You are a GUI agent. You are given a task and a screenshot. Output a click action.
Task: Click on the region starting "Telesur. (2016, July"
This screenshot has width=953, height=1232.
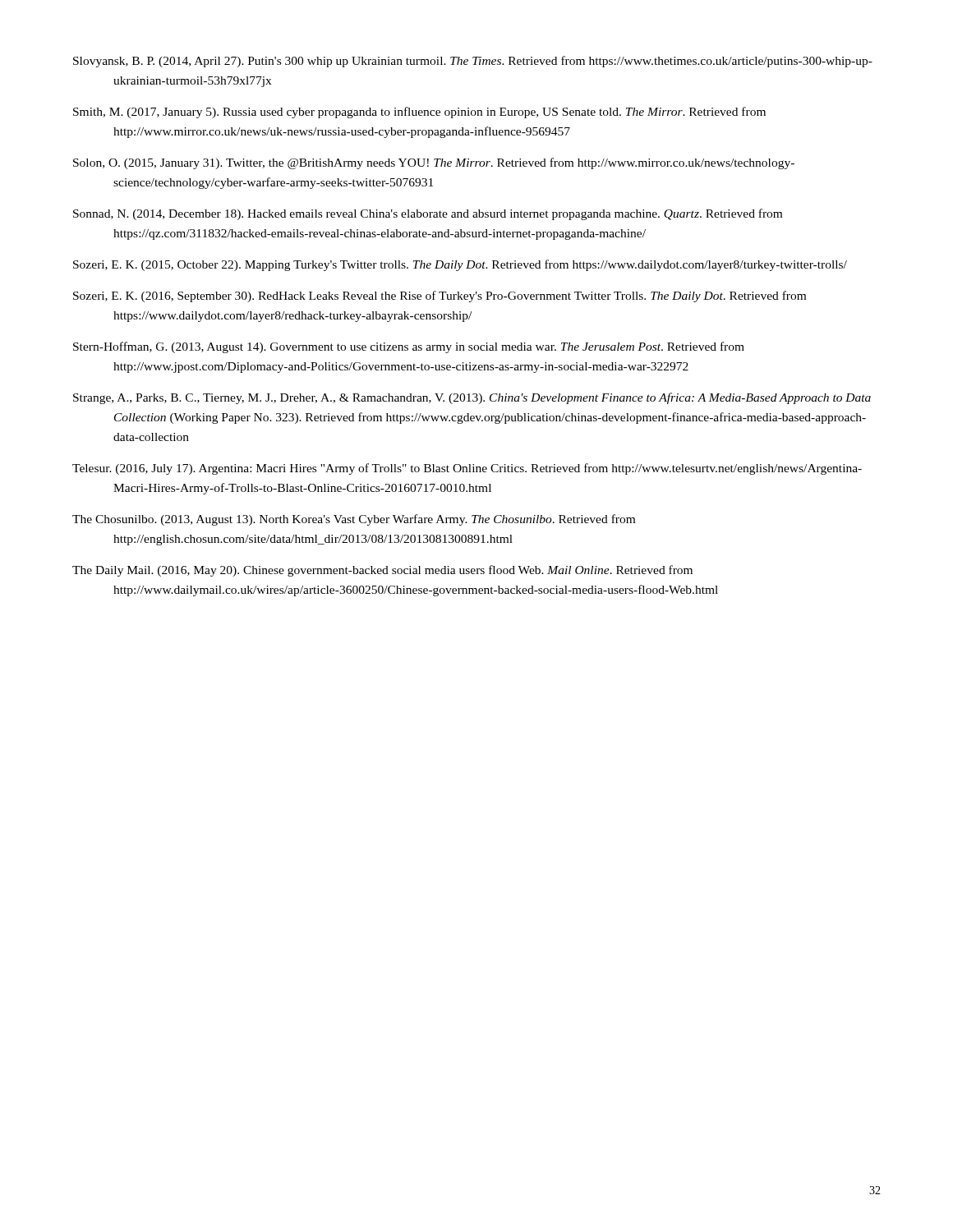pos(467,478)
